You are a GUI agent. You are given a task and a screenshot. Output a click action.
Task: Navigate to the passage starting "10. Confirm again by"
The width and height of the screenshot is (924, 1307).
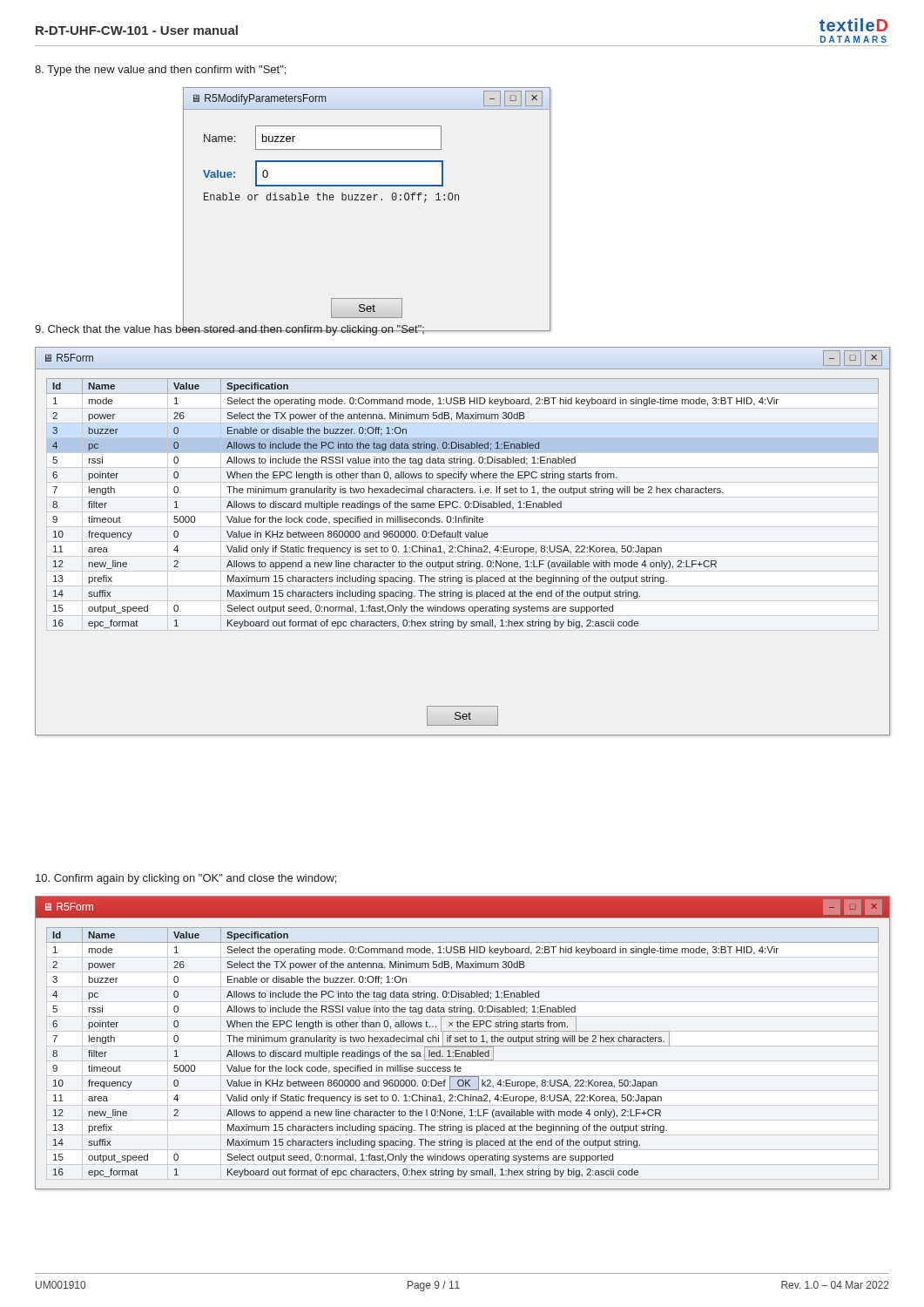click(186, 878)
